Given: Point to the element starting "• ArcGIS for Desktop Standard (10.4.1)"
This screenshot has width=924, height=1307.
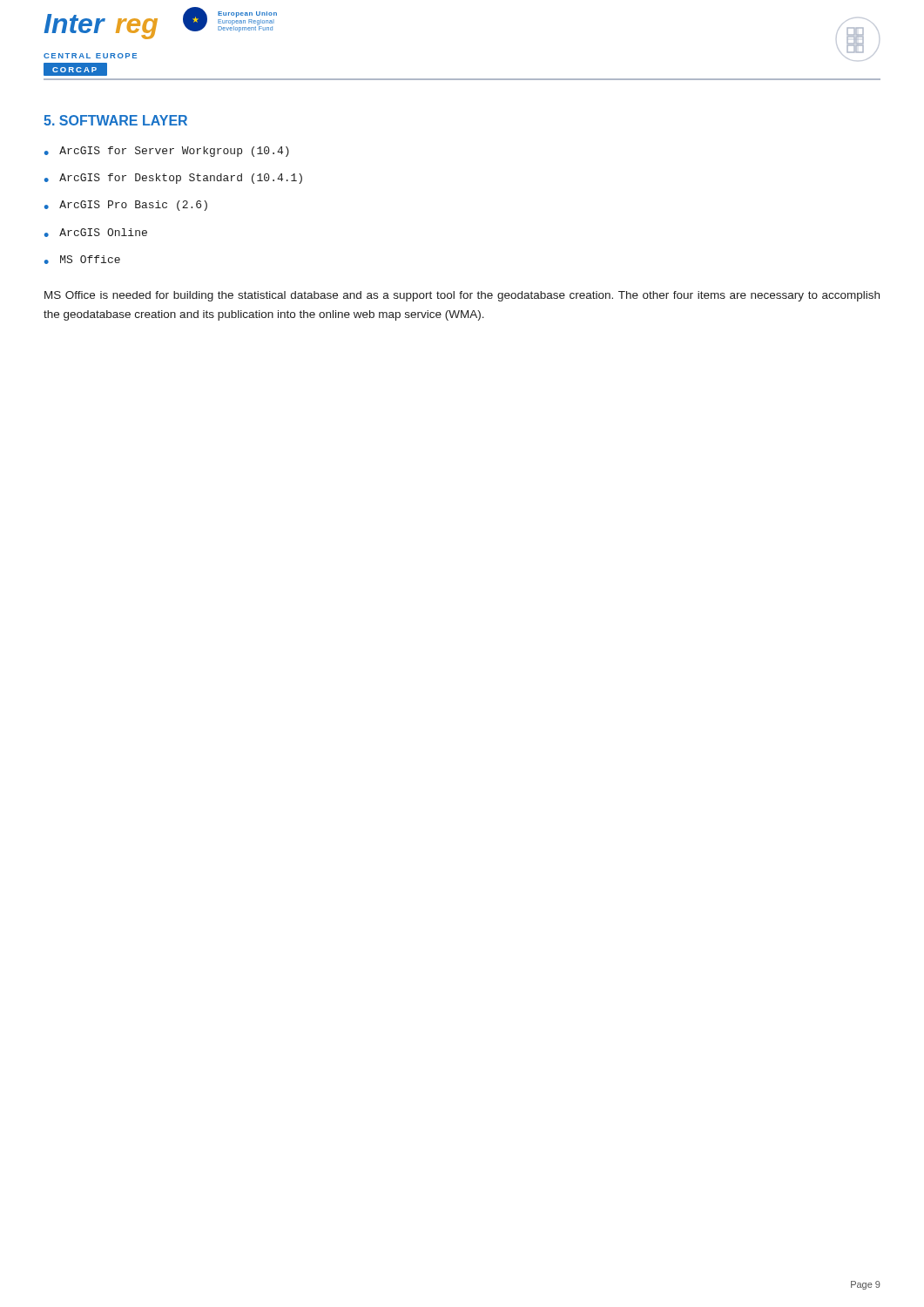Looking at the screenshot, I should coord(174,182).
